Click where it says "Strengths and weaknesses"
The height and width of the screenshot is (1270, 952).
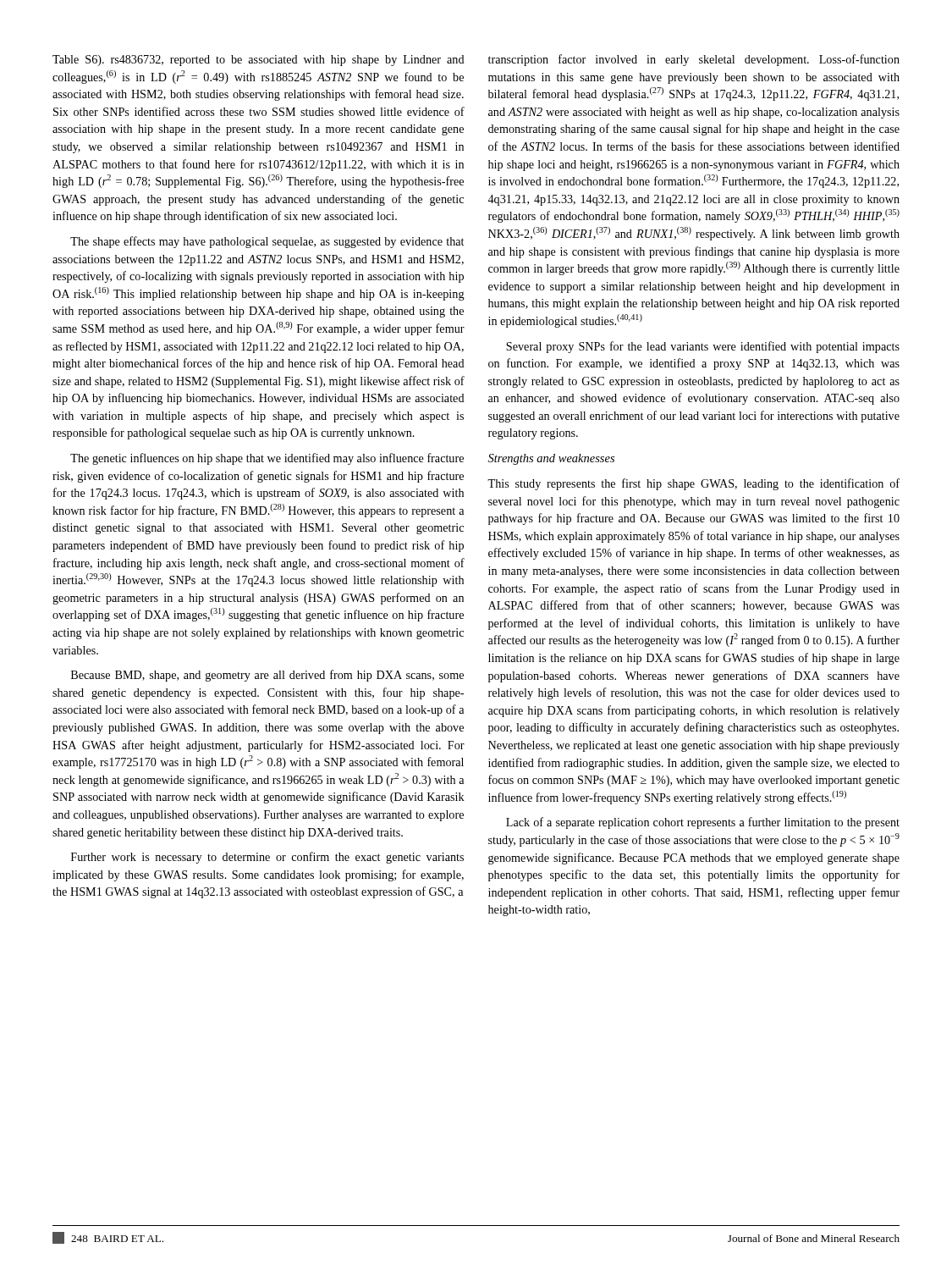[551, 459]
